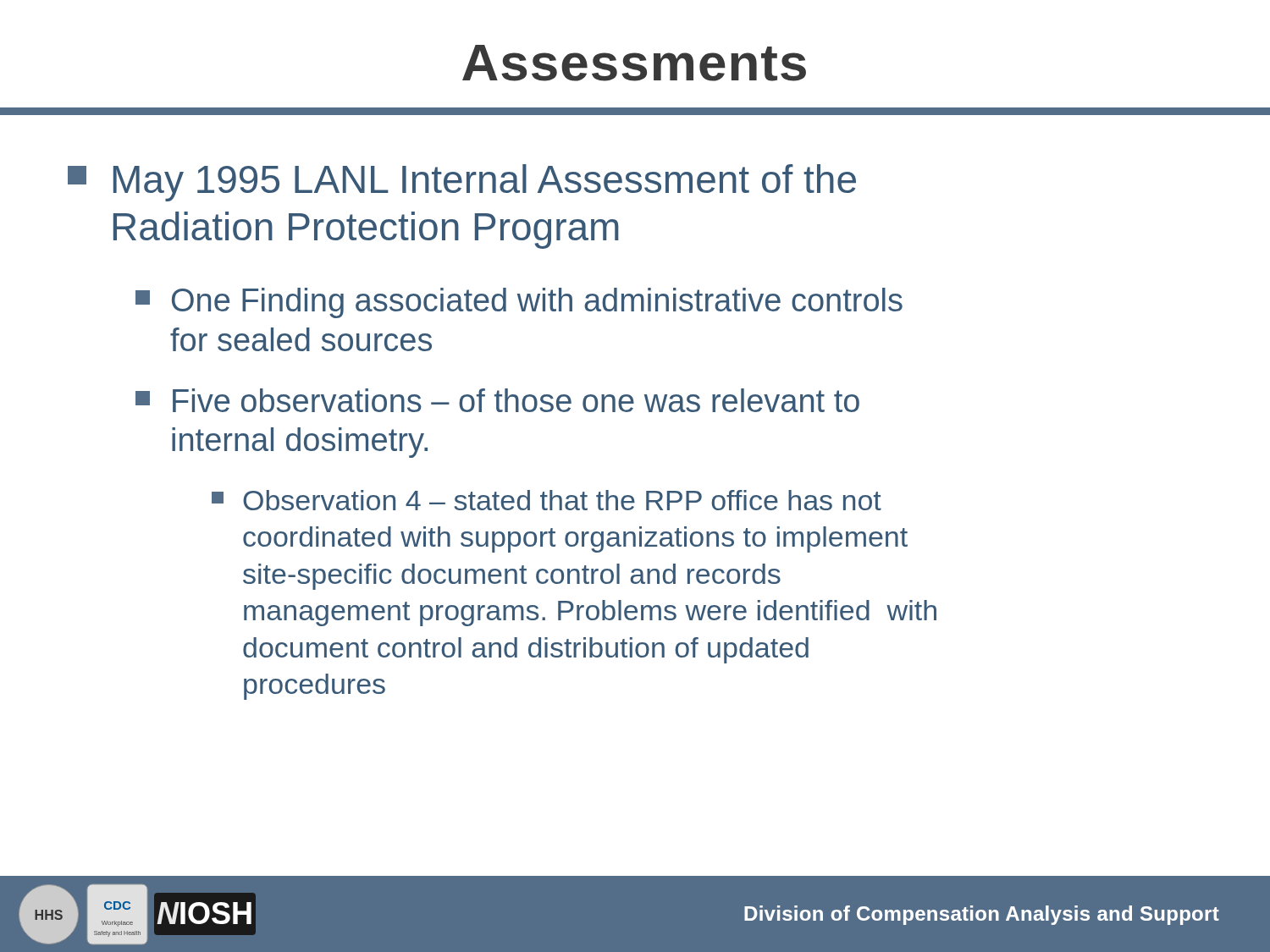Navigate to the region starting "Five observations – of those one was"

point(498,421)
